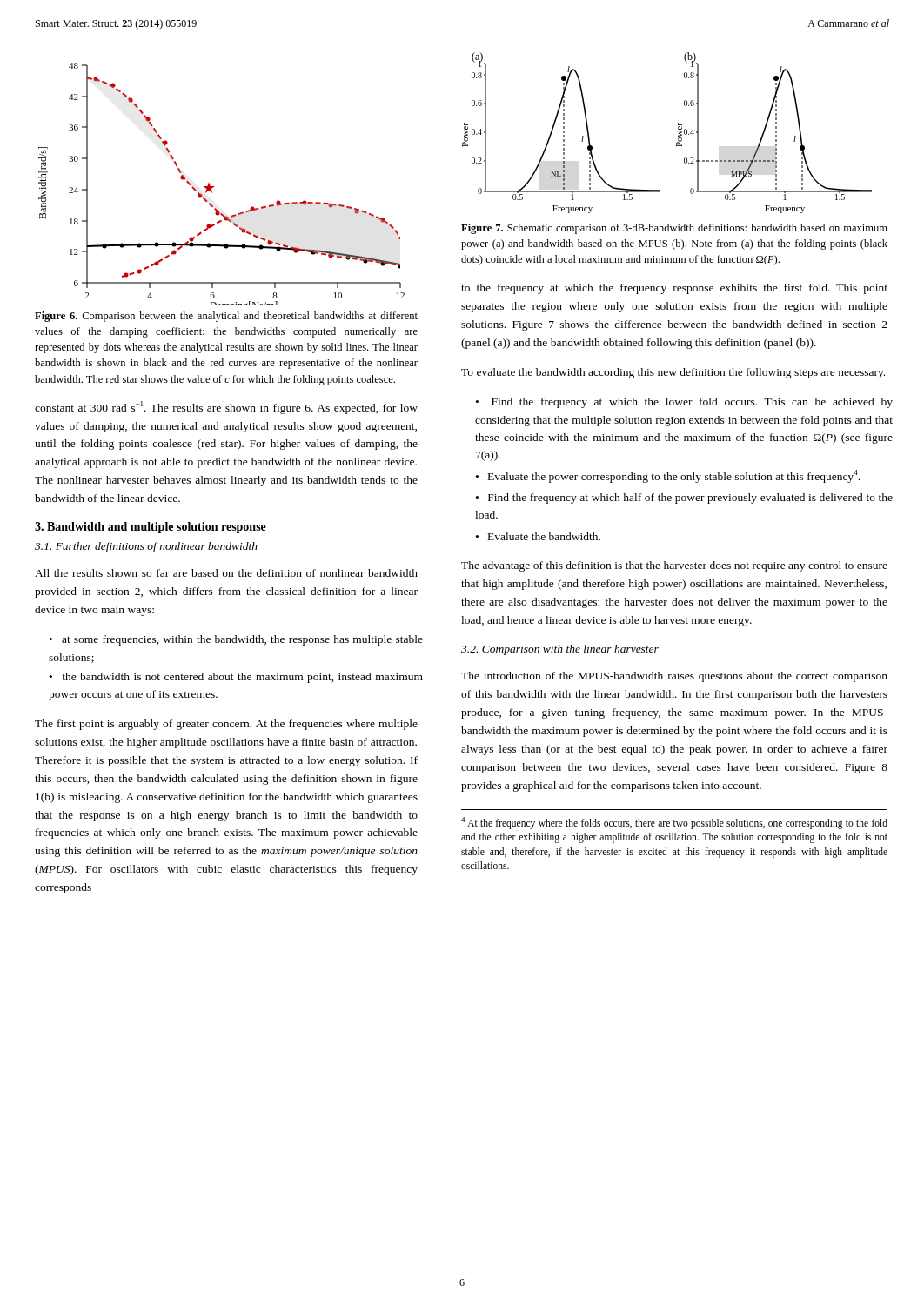Where is the passage that starts "The introduction of the MPUS-bandwidth raises questions"?
Viewport: 924px width, 1305px height.
pos(674,731)
